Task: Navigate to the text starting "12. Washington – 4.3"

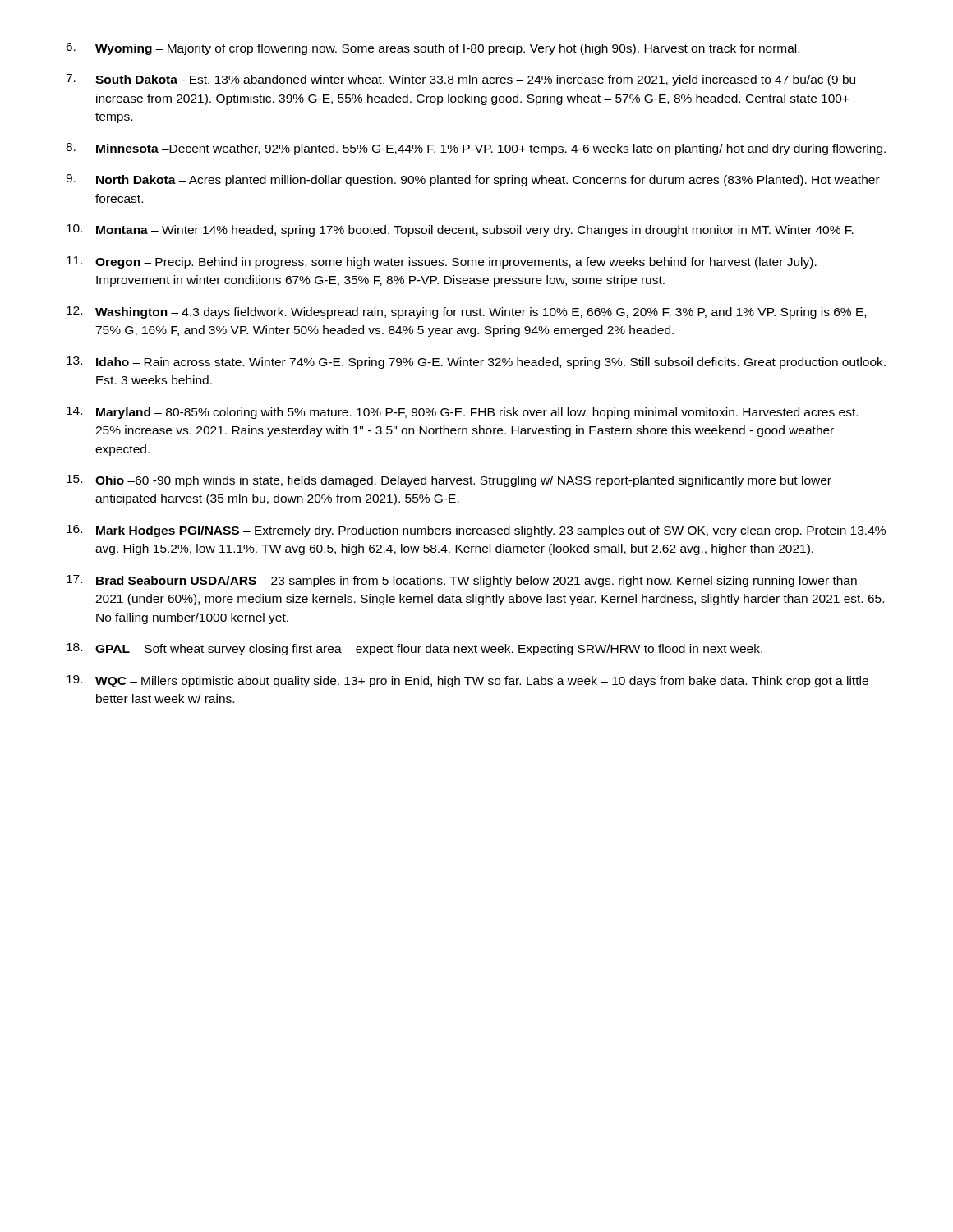Action: (x=476, y=321)
